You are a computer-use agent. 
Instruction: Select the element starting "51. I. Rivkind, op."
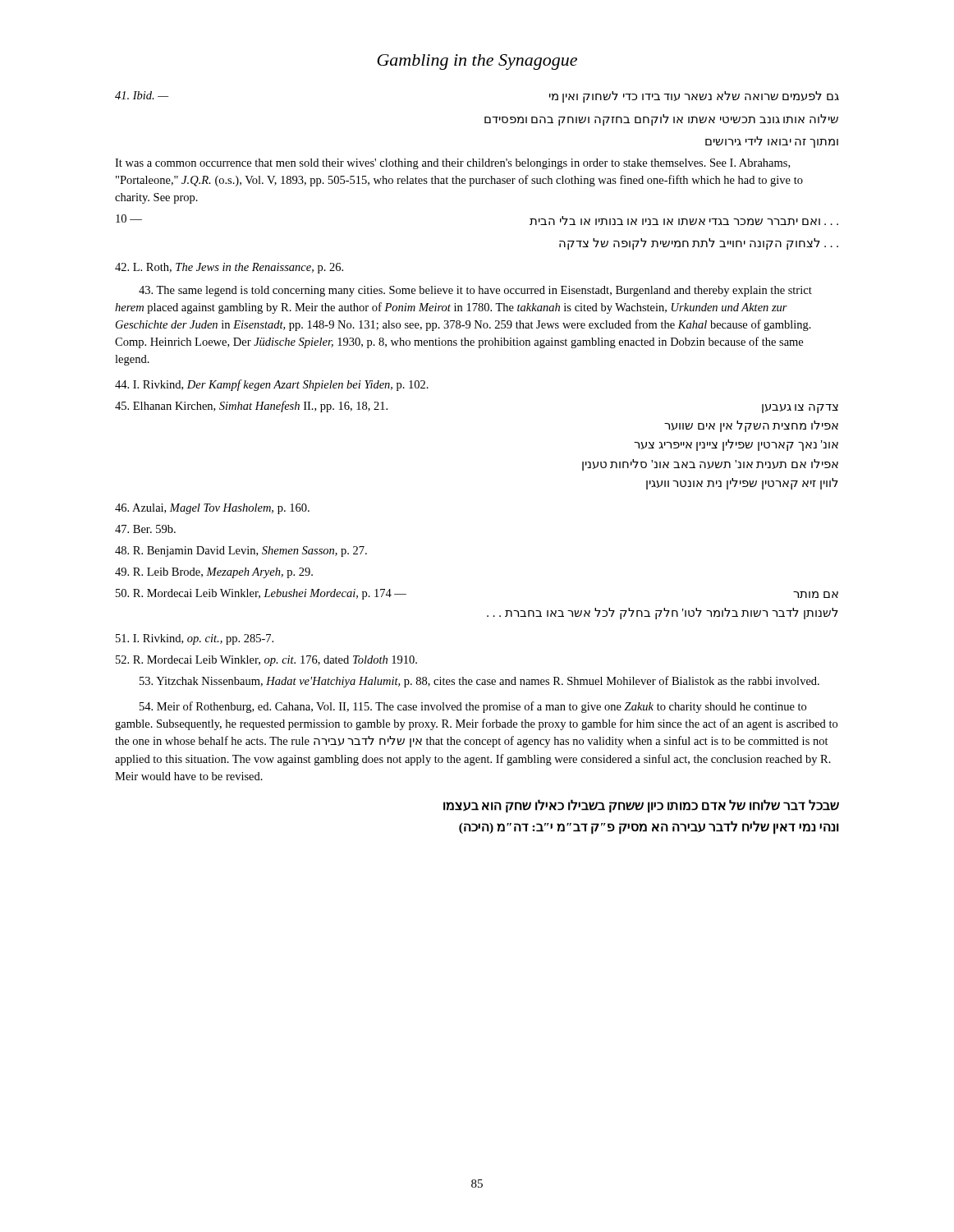point(195,638)
